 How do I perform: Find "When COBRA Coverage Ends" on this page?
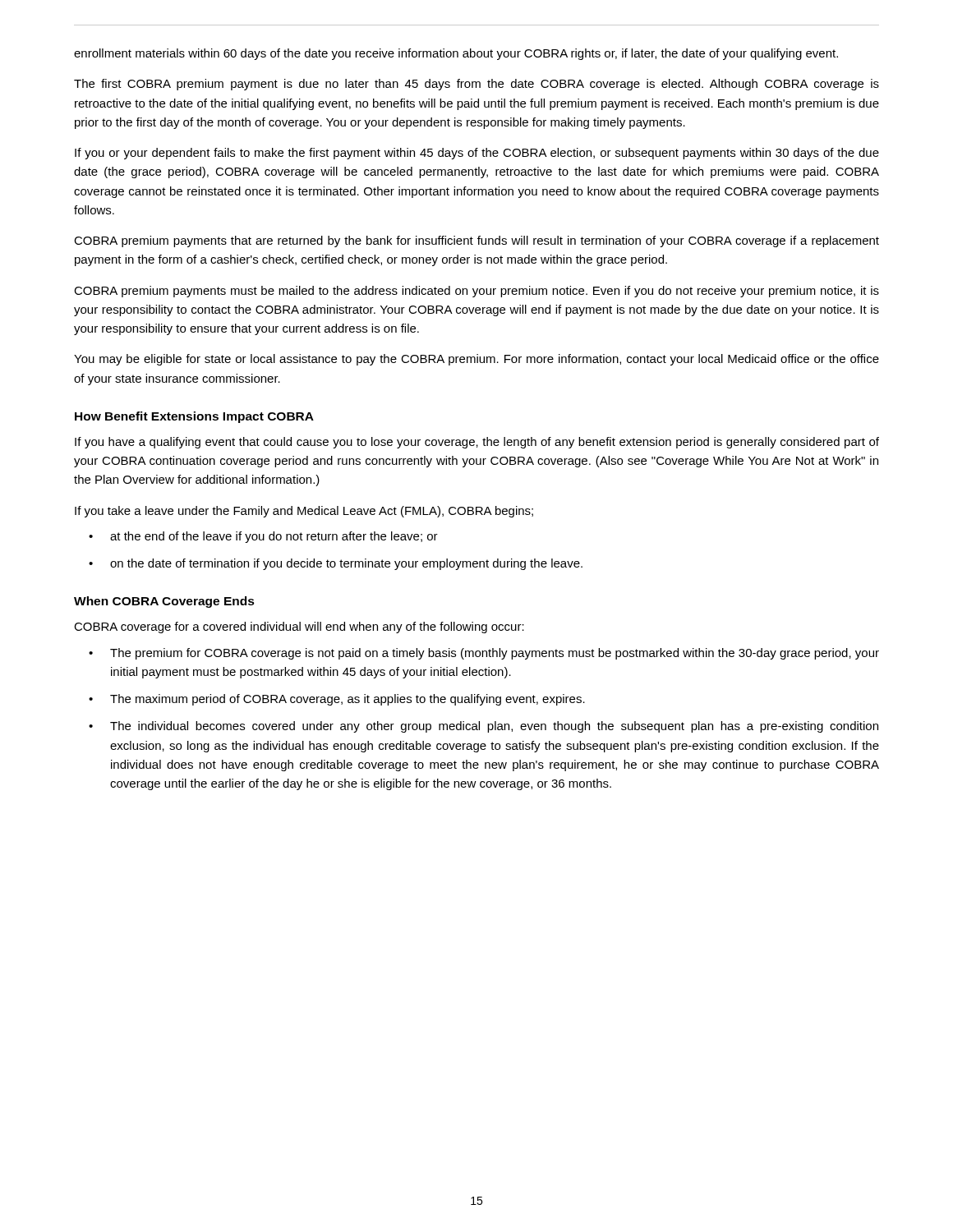pos(164,601)
